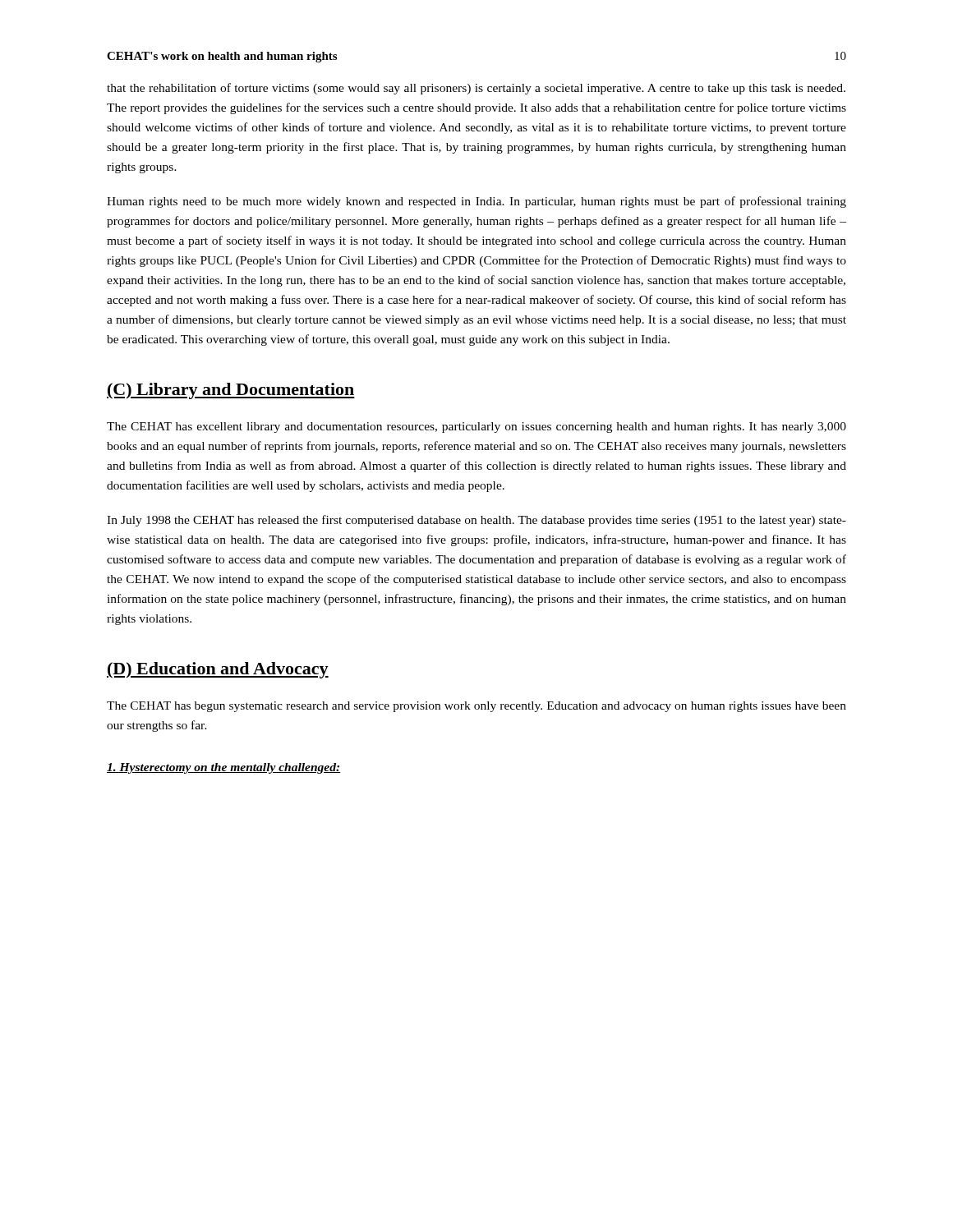Locate the text "(C) Library and Documentation"
This screenshot has width=953, height=1232.
pyautogui.click(x=231, y=389)
